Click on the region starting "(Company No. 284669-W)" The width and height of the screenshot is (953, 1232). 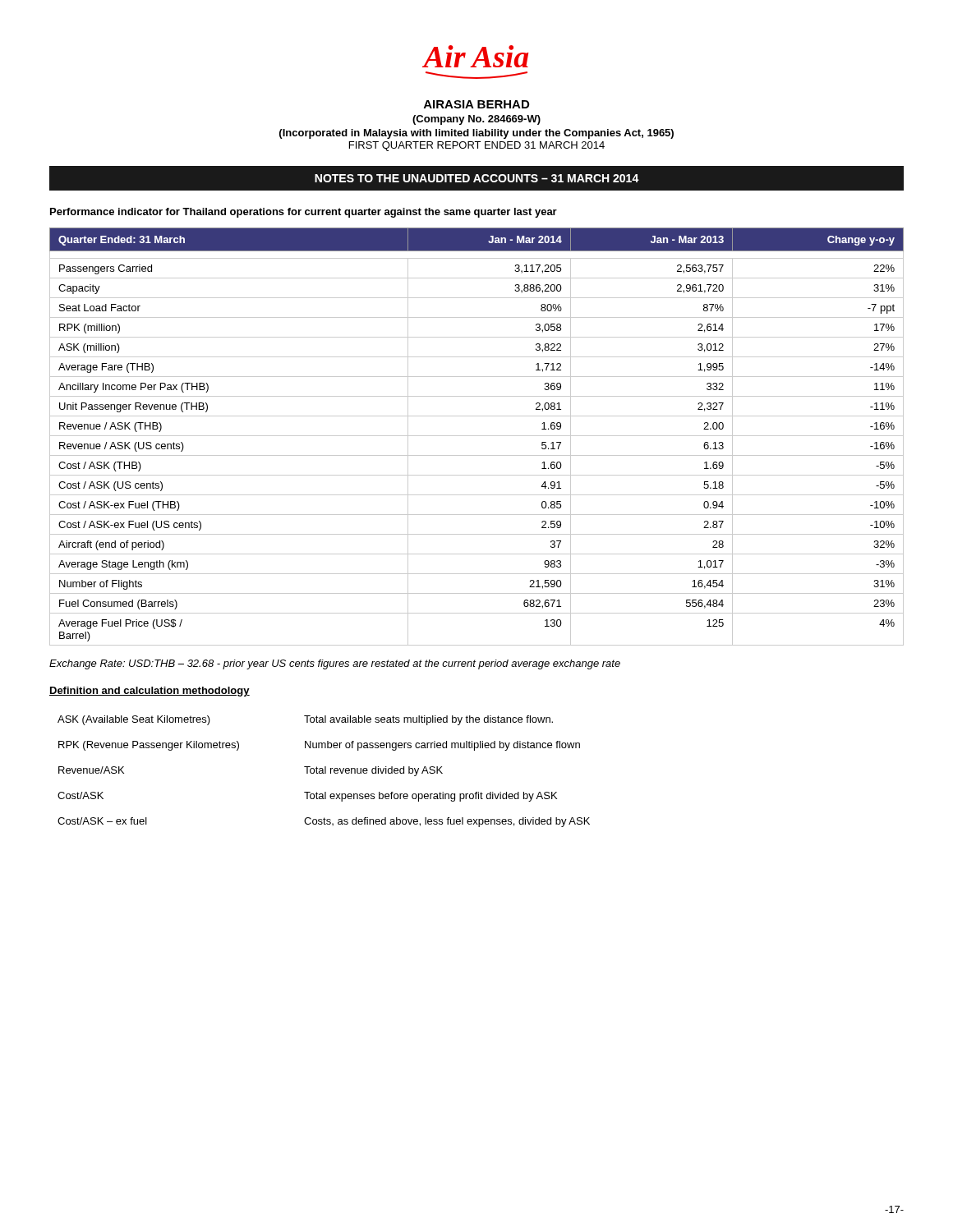[476, 119]
